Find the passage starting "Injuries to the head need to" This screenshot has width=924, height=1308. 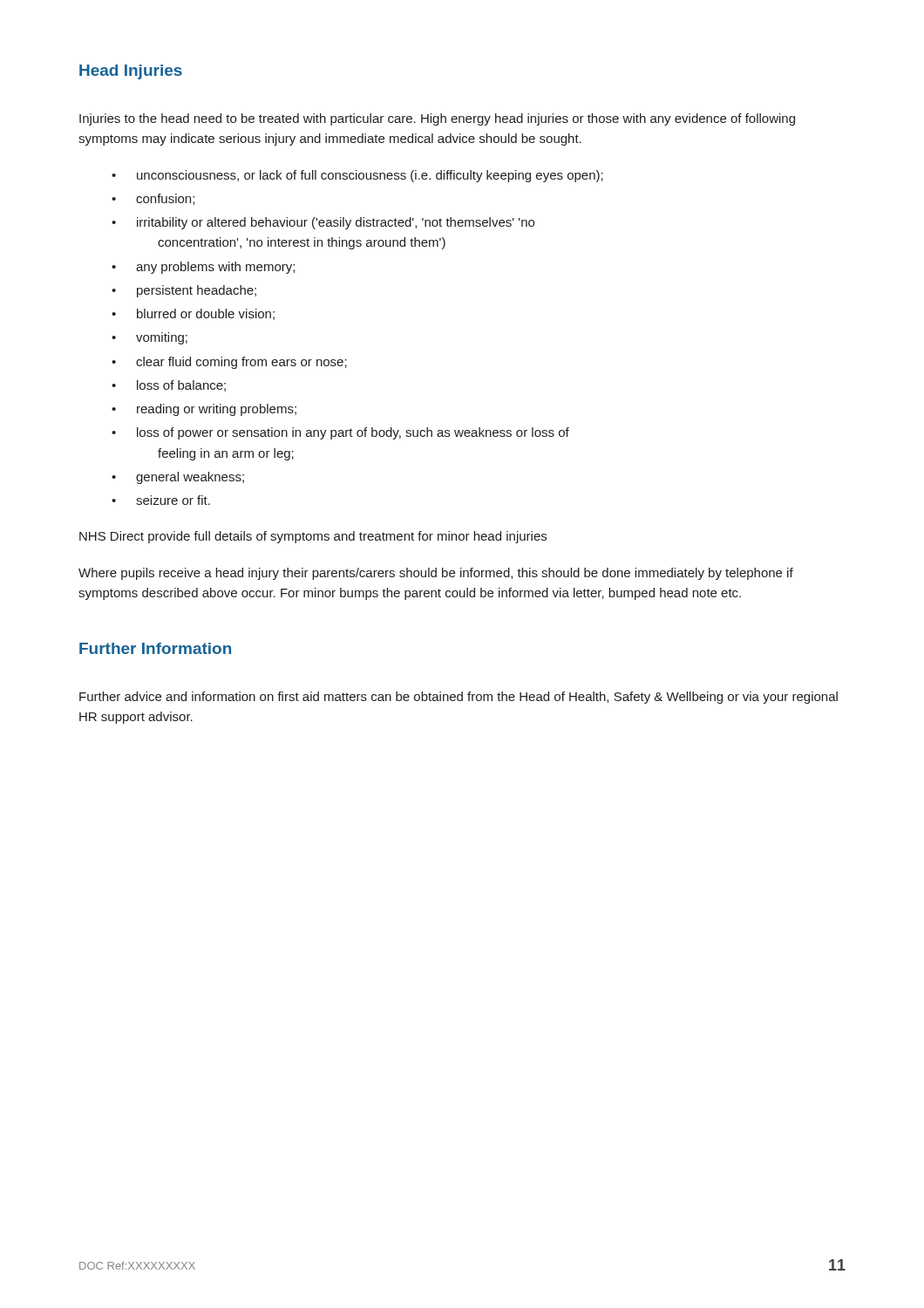tap(437, 128)
